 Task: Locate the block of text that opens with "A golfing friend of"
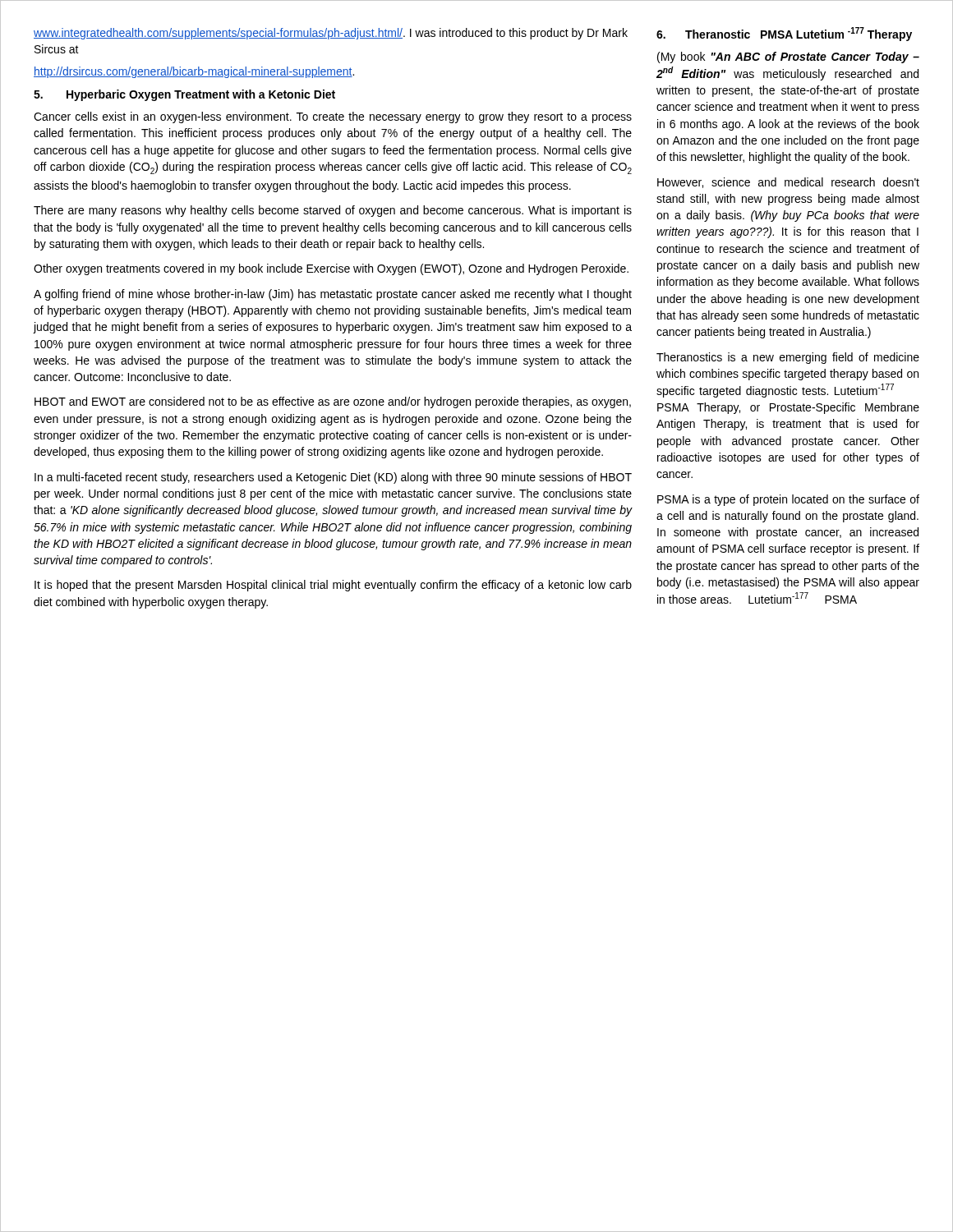tap(333, 336)
